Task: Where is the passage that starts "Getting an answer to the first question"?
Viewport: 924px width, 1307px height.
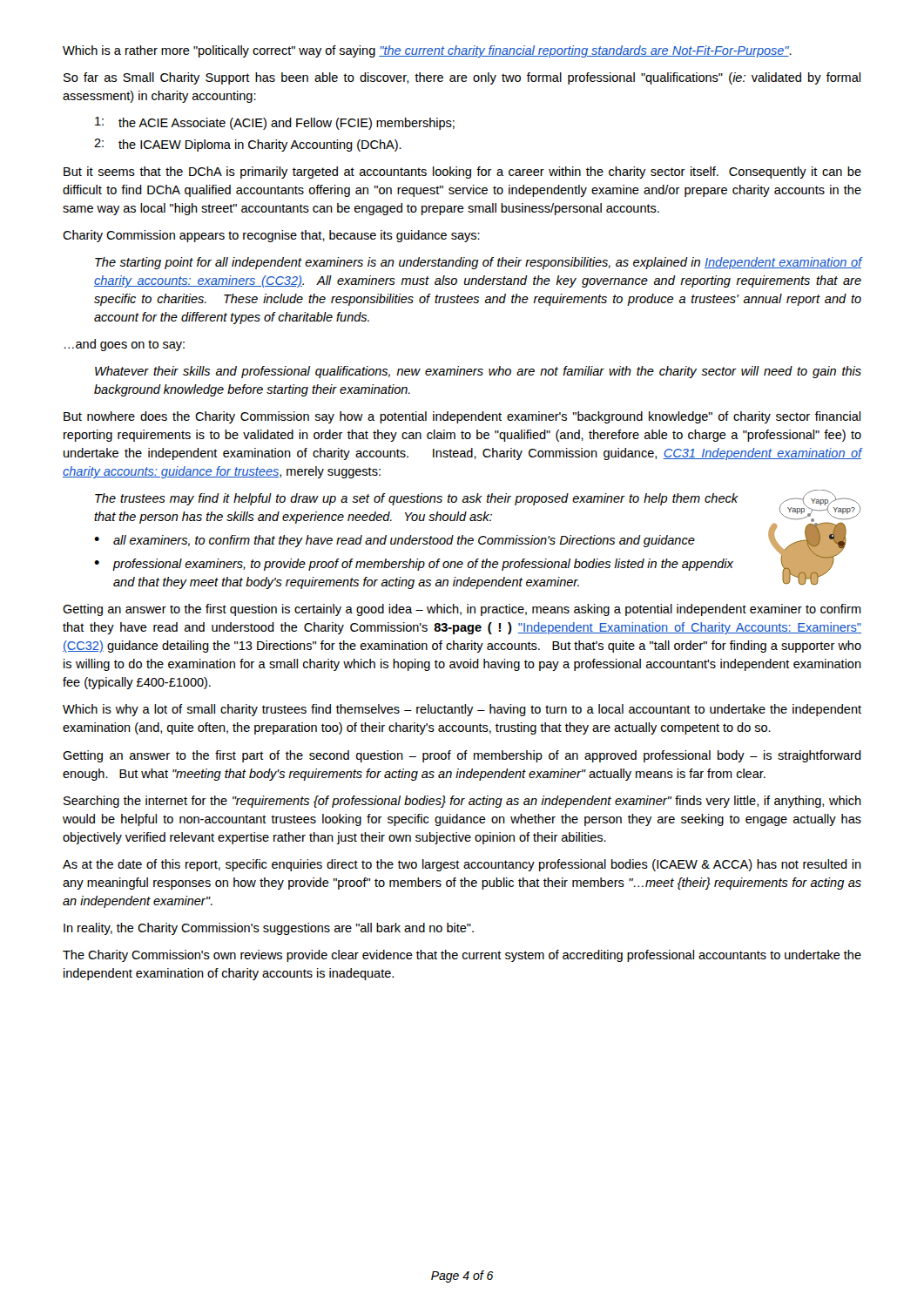Action: 462,646
